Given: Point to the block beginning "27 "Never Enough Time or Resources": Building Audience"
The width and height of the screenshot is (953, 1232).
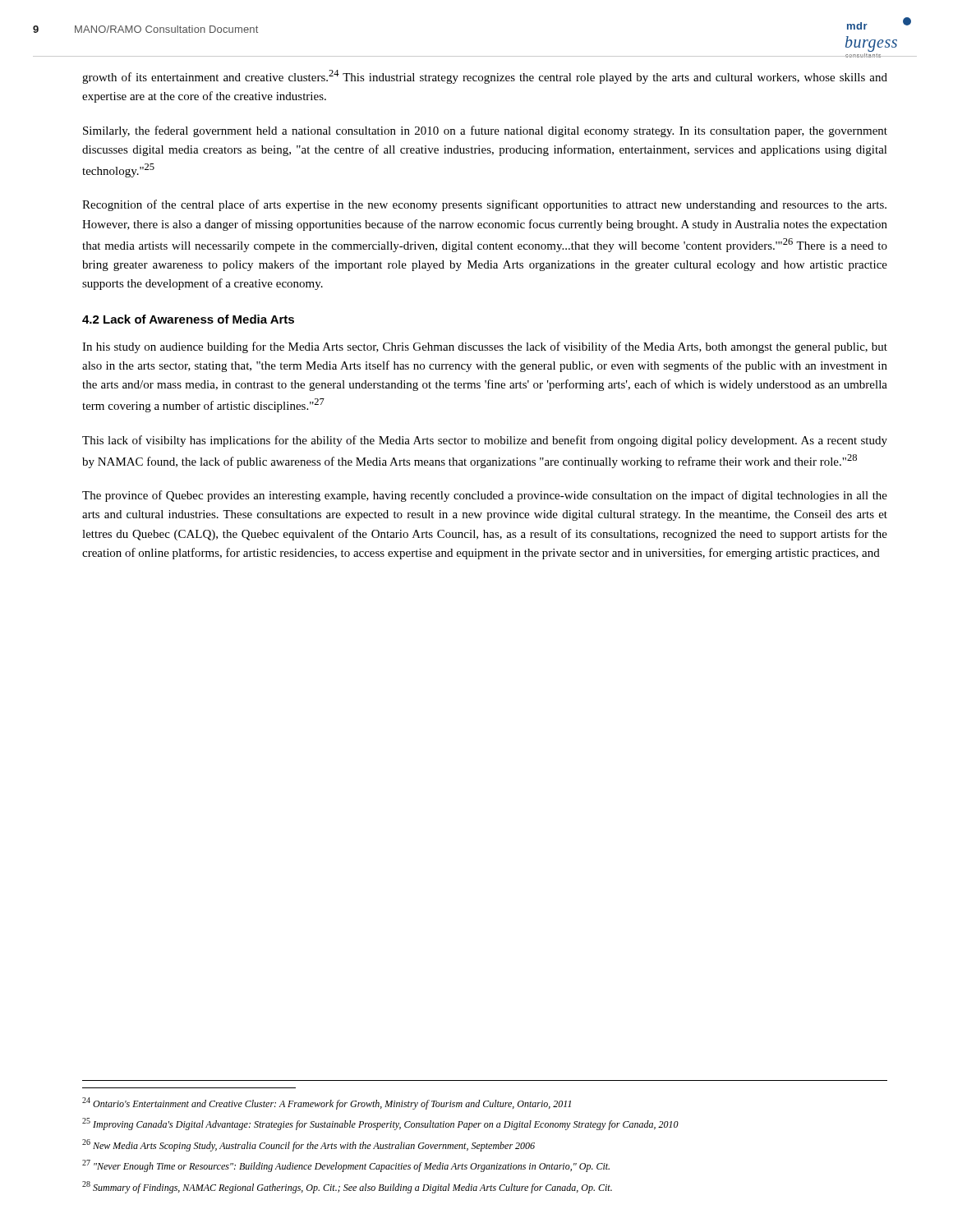Looking at the screenshot, I should pyautogui.click(x=346, y=1165).
